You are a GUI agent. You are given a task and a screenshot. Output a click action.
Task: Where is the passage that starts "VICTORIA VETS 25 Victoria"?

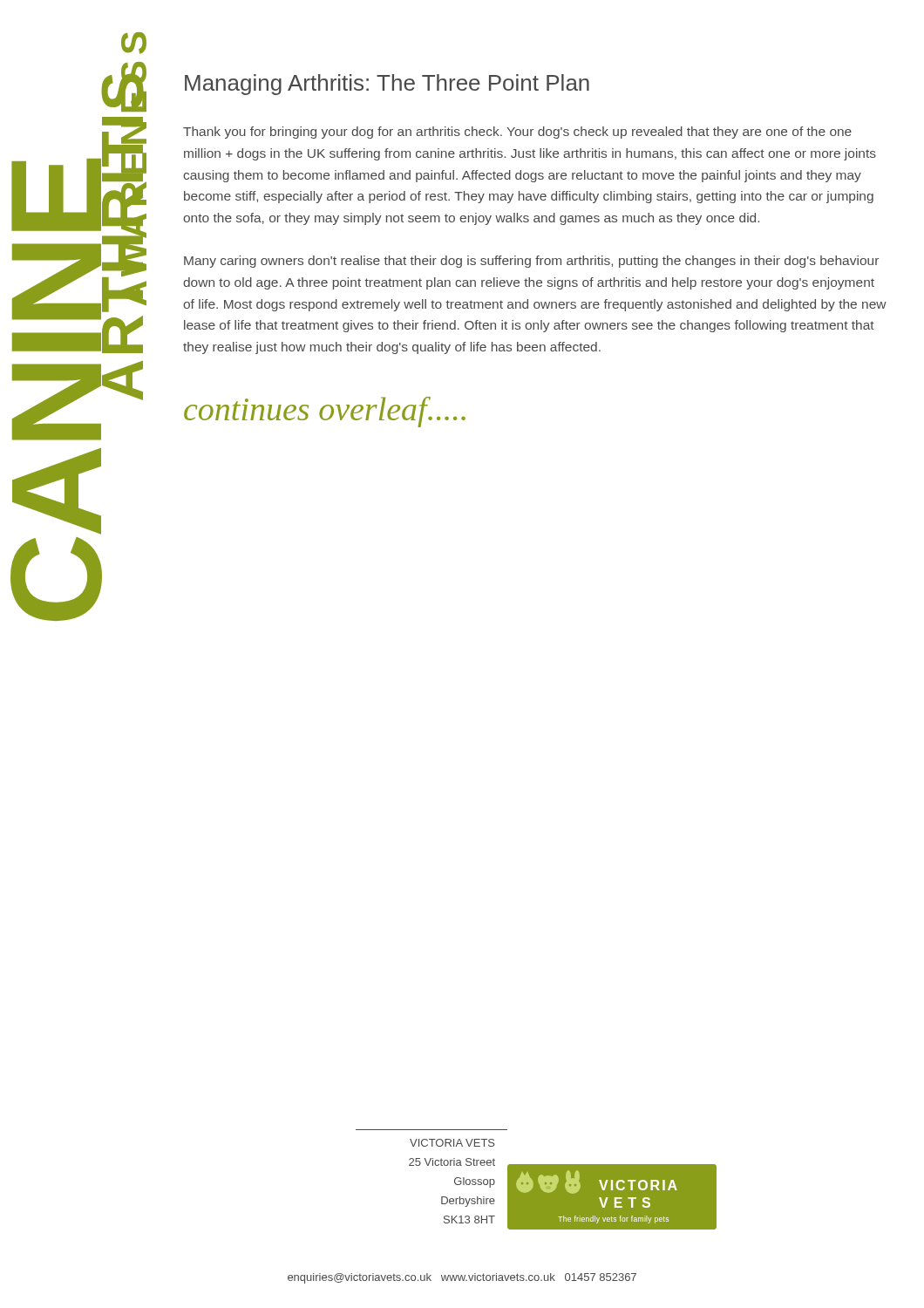point(452,1181)
